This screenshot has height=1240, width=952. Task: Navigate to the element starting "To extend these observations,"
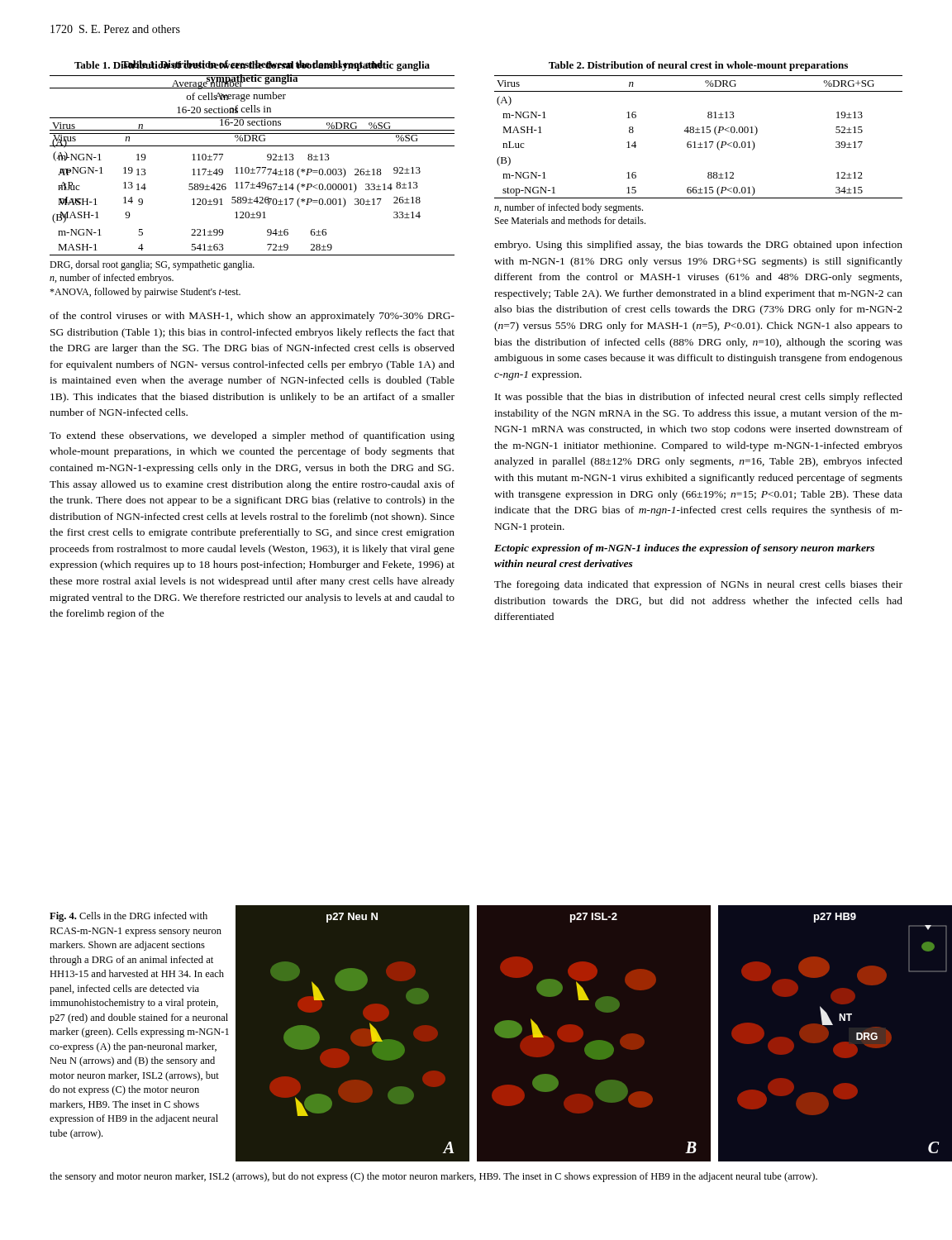click(x=252, y=524)
